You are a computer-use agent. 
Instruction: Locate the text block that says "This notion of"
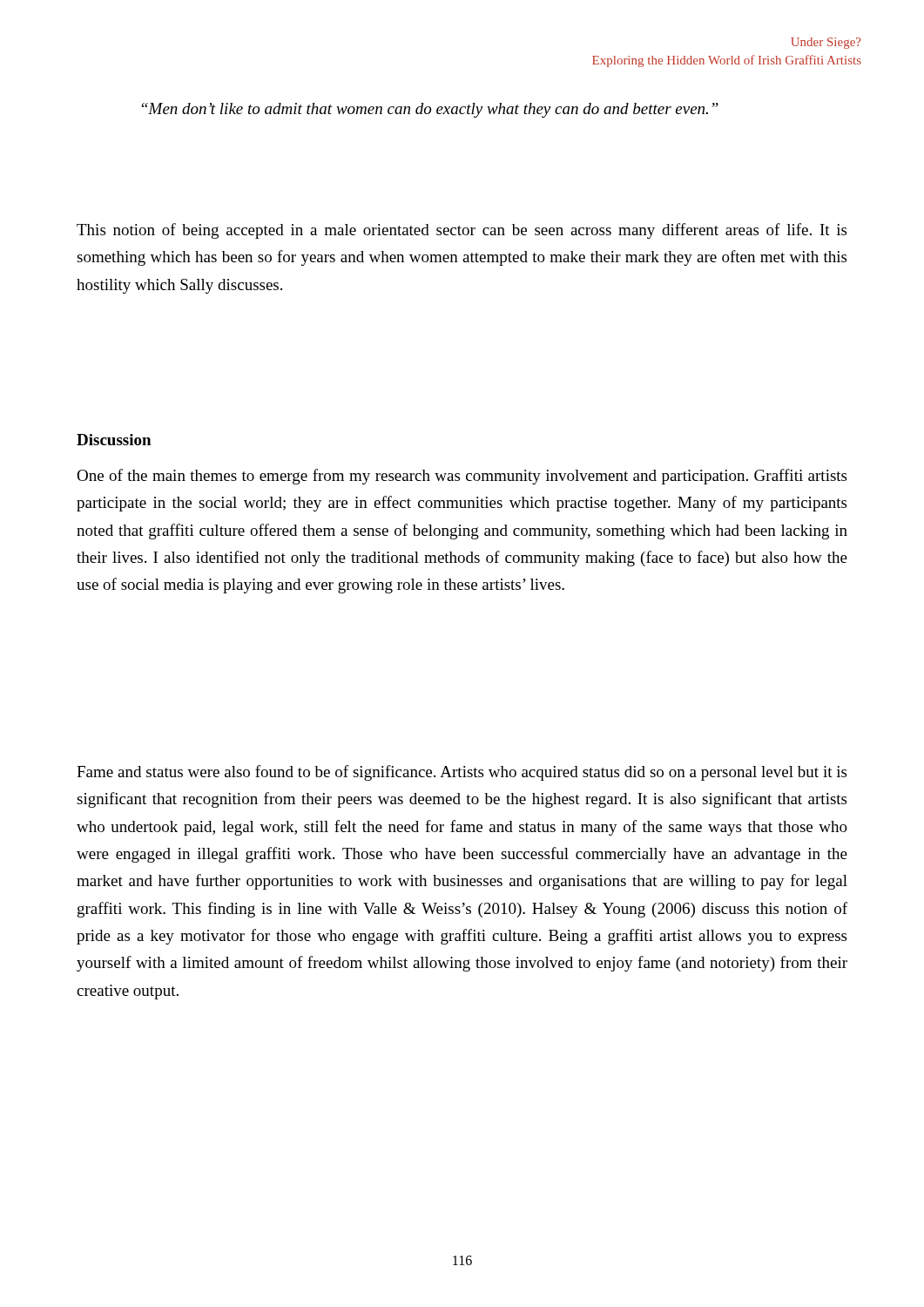point(462,257)
